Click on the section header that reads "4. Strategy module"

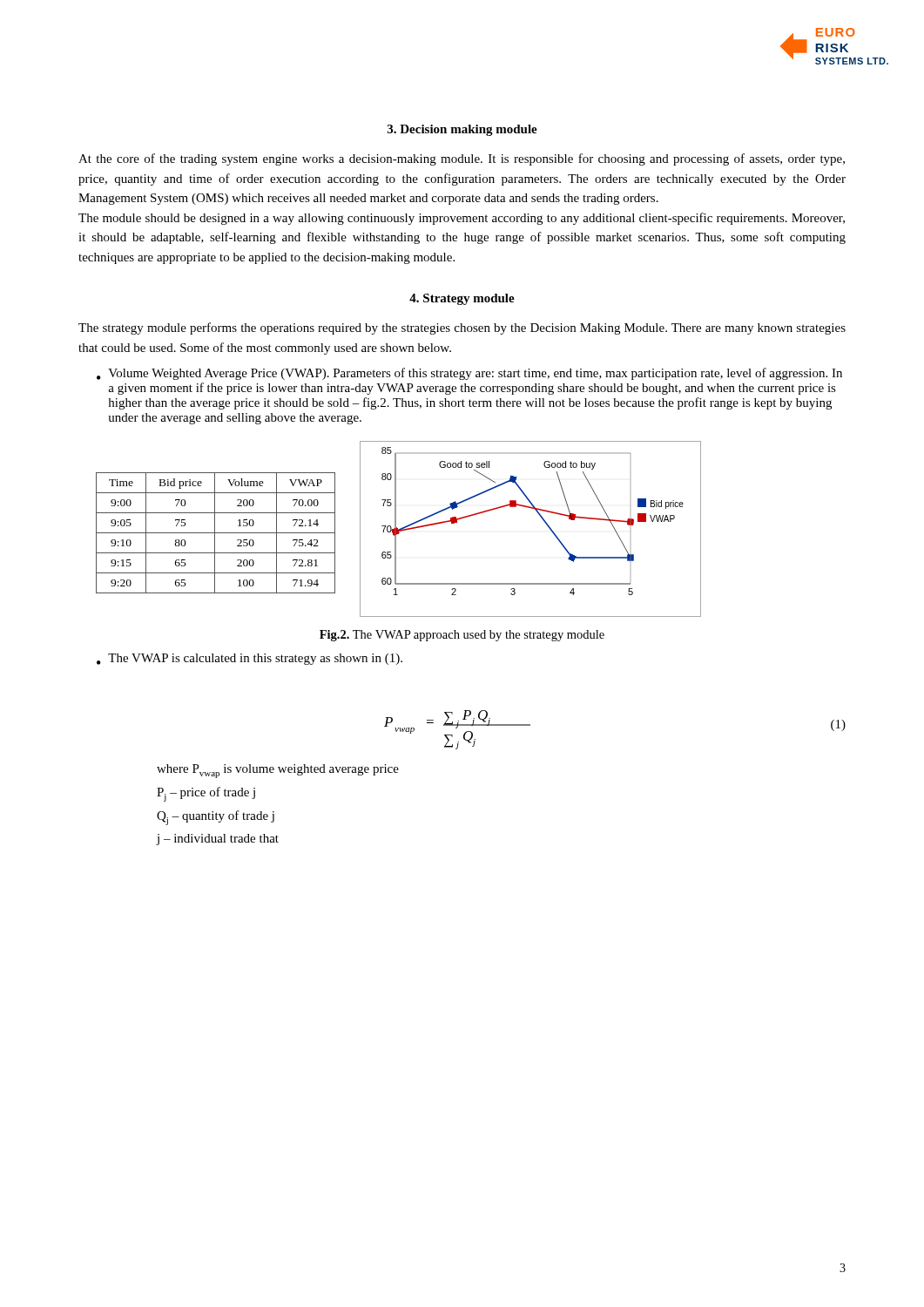click(x=462, y=298)
